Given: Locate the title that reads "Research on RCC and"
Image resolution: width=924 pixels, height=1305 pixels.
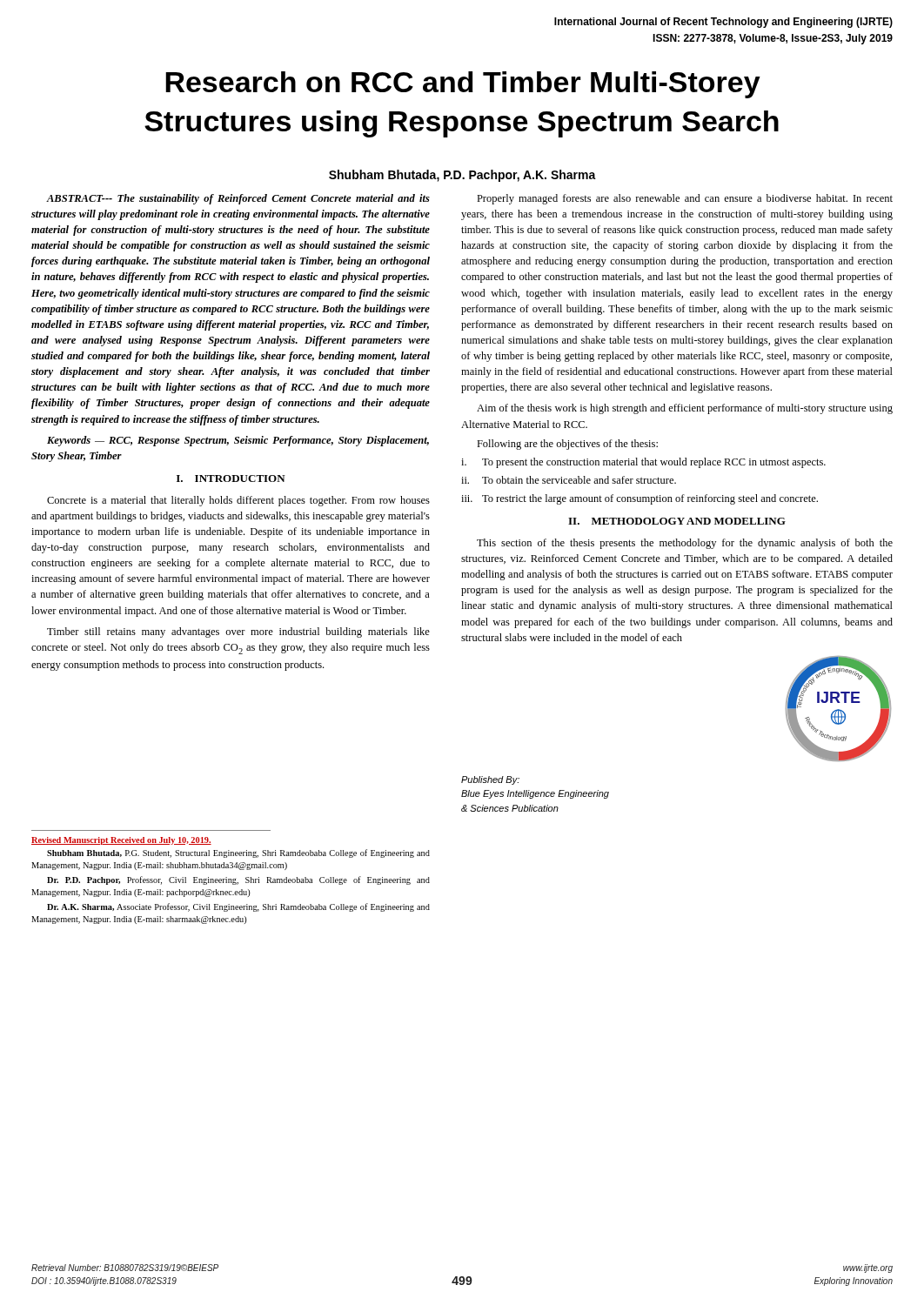Looking at the screenshot, I should coord(462,101).
